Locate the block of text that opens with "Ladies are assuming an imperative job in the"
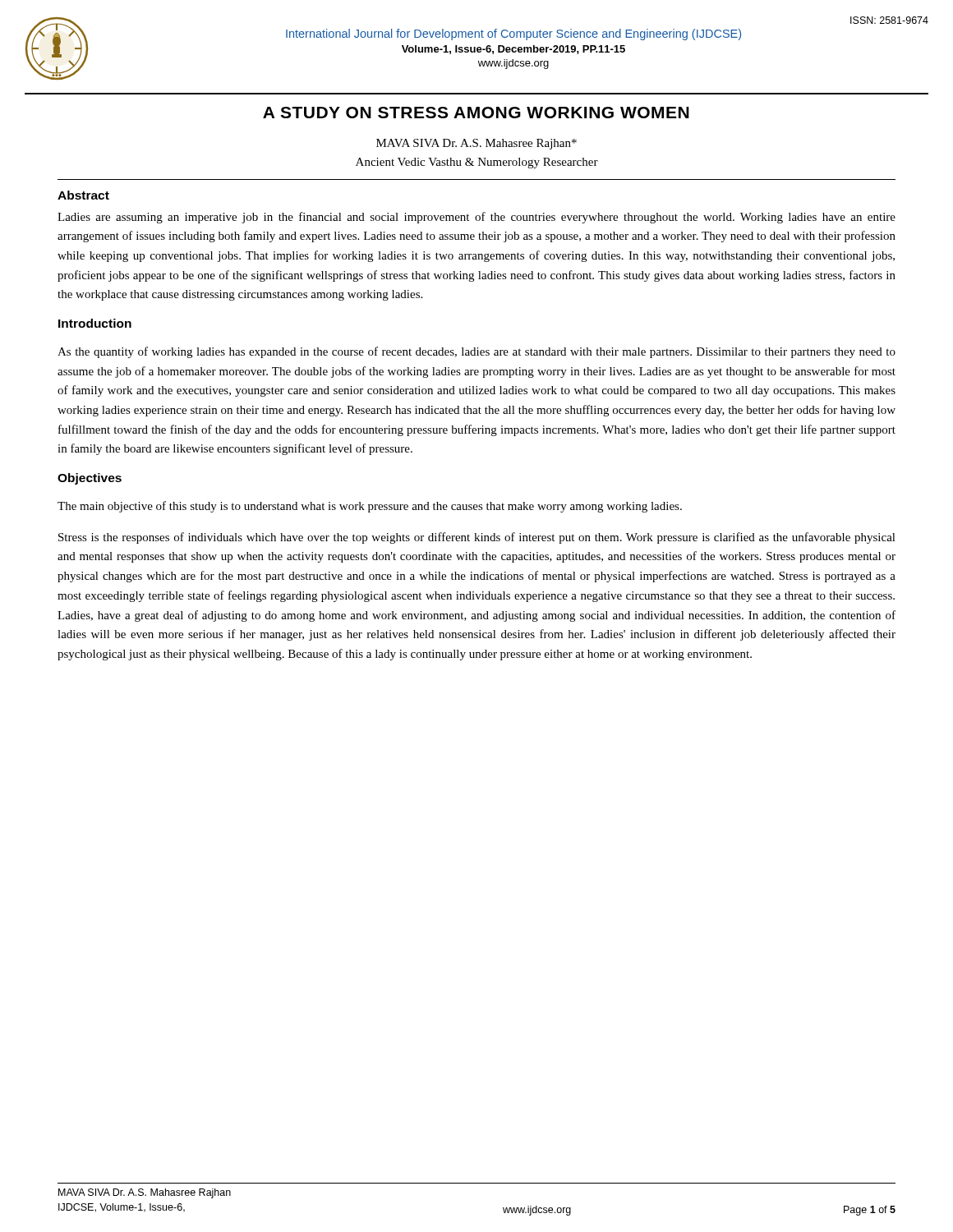953x1232 pixels. pyautogui.click(x=476, y=255)
